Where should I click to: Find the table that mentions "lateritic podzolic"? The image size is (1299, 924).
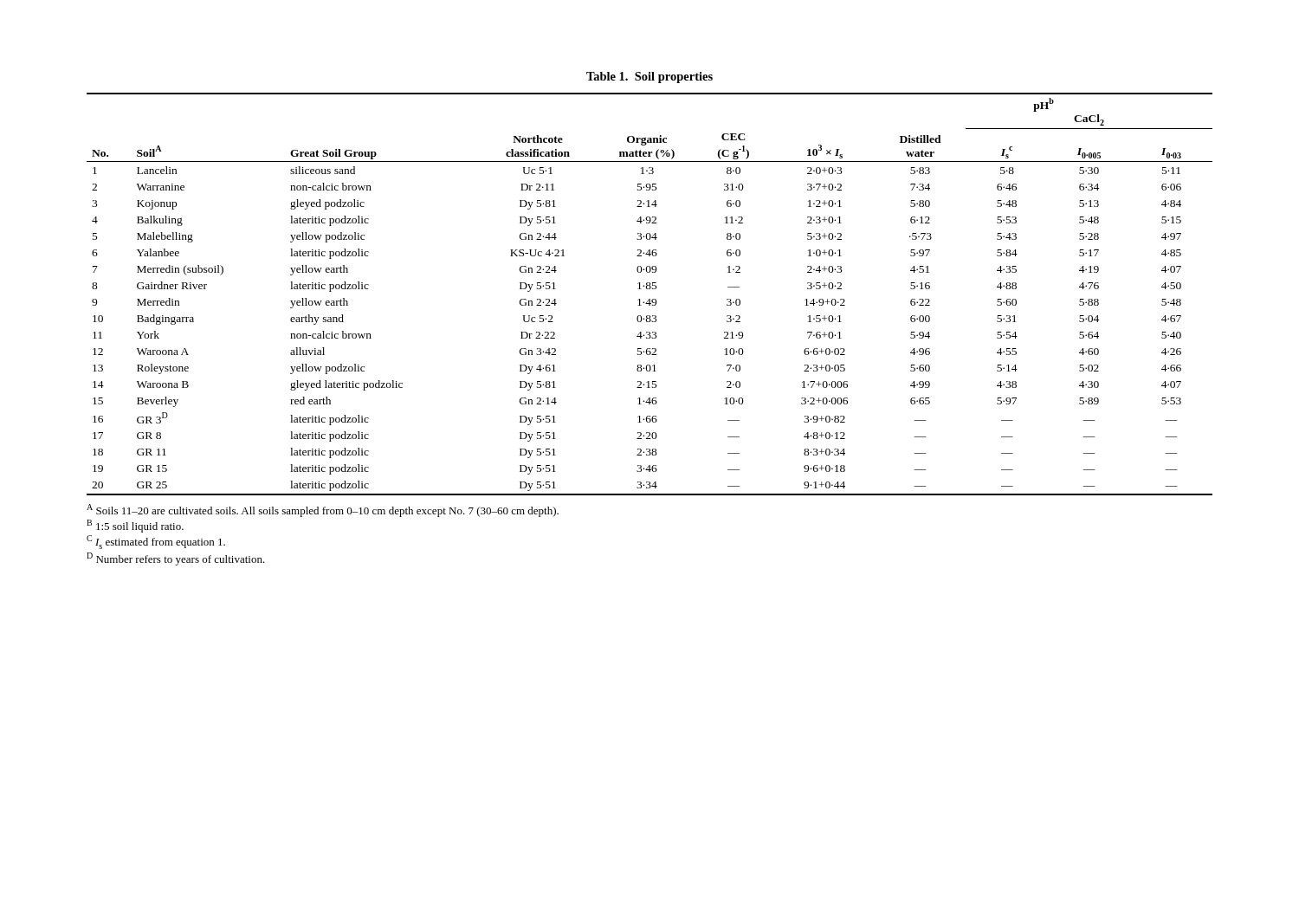point(650,330)
